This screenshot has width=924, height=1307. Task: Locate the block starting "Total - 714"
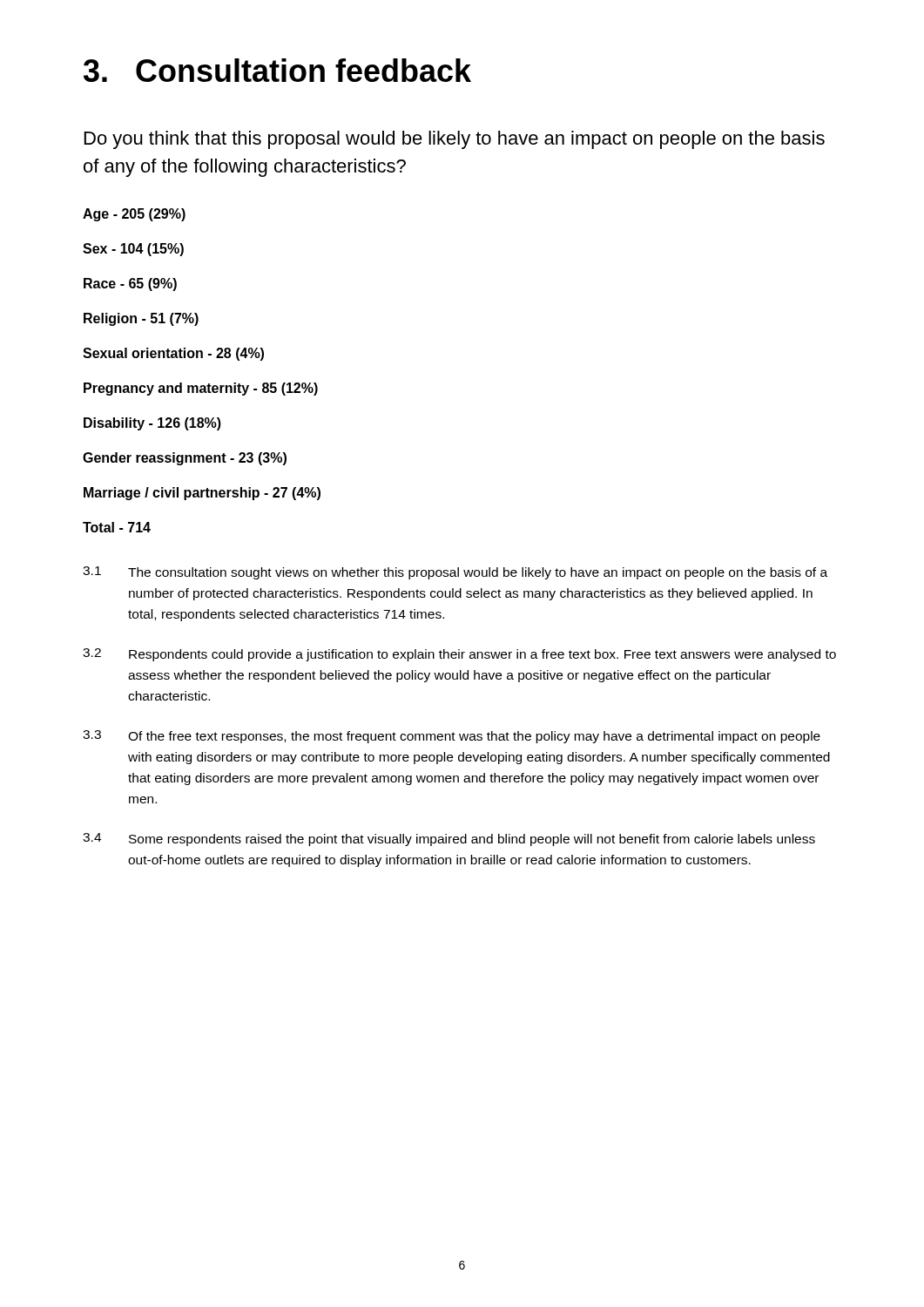click(117, 528)
